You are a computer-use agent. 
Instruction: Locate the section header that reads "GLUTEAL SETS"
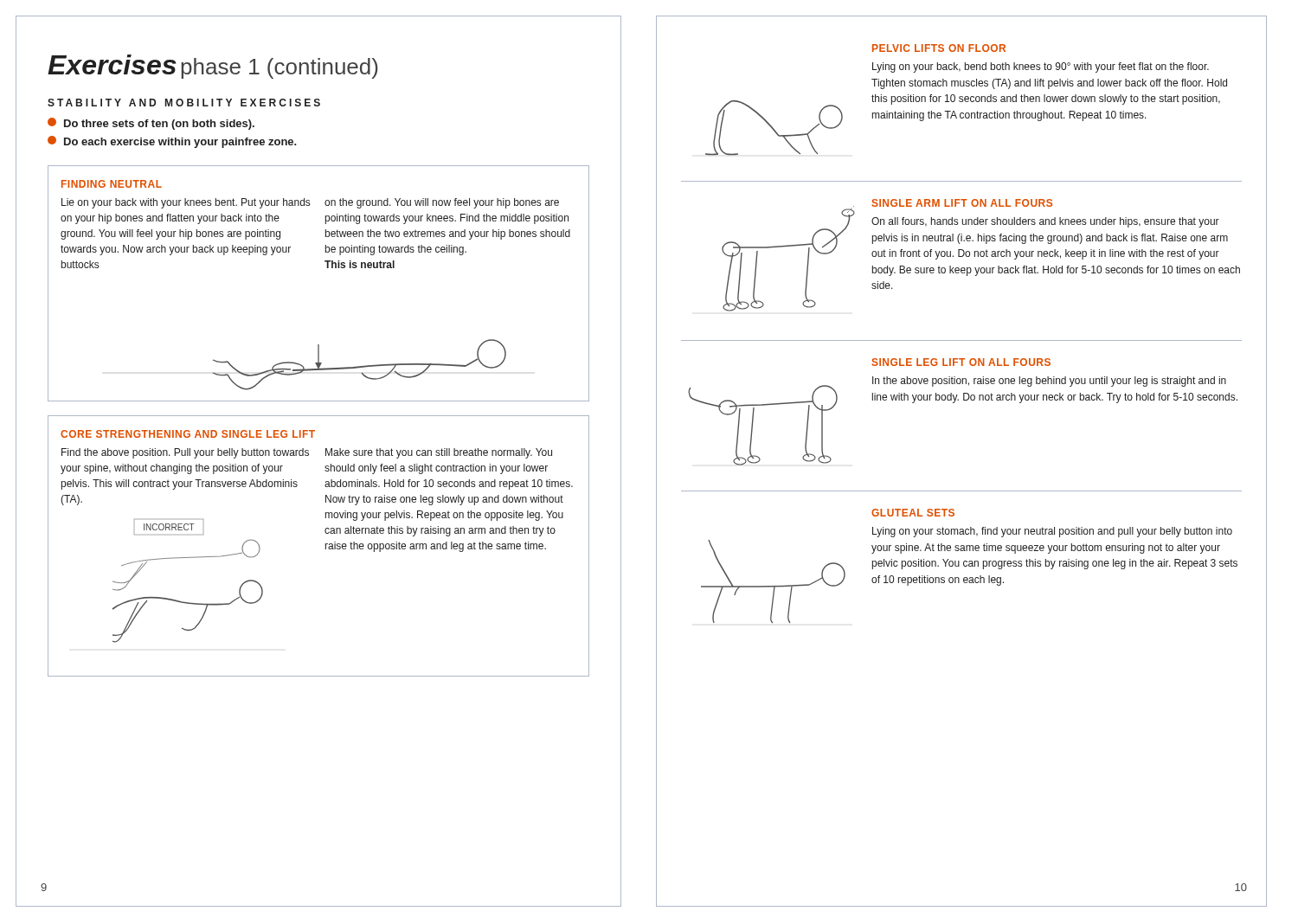click(913, 513)
